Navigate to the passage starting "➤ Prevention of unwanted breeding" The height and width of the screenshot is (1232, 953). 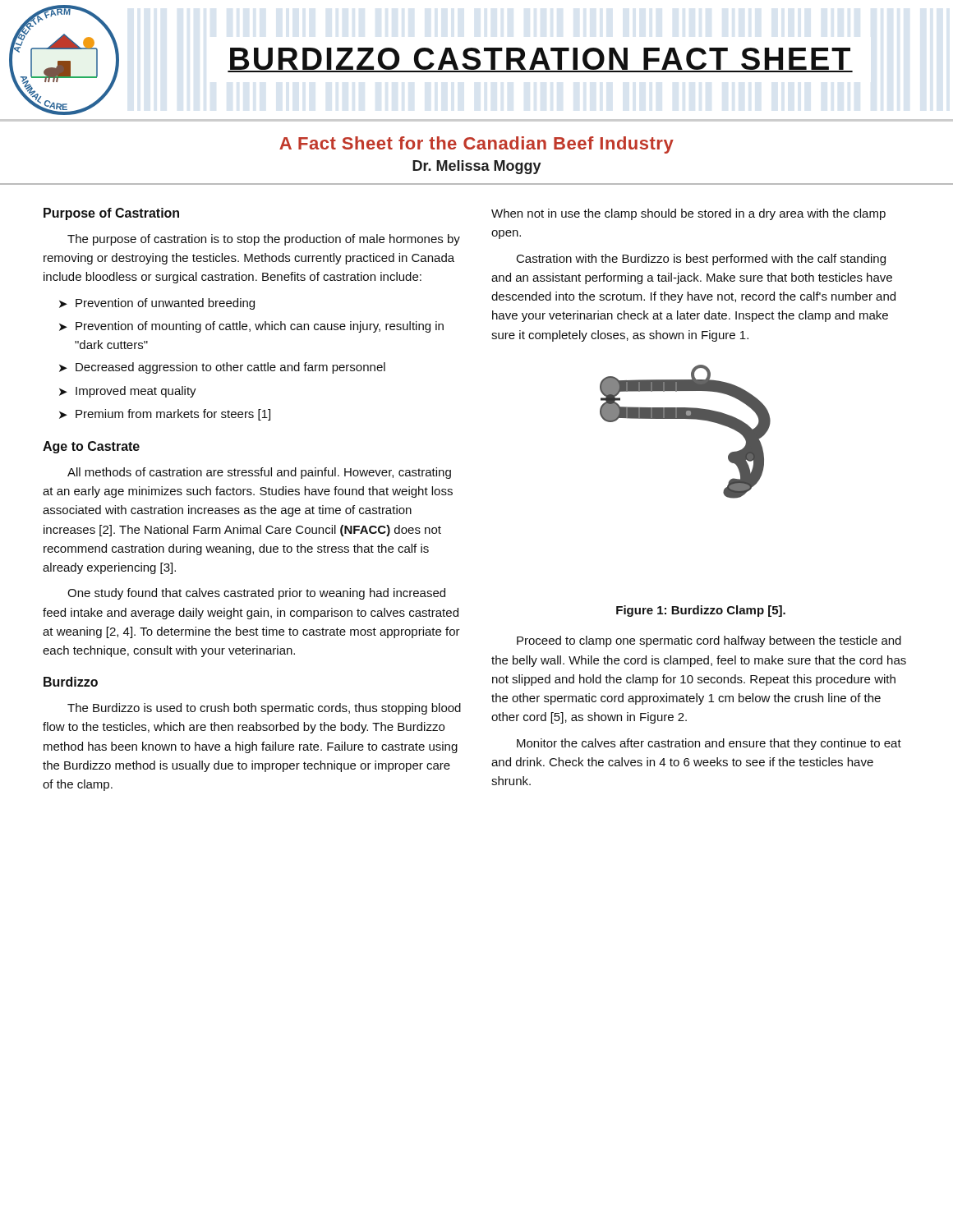click(157, 303)
